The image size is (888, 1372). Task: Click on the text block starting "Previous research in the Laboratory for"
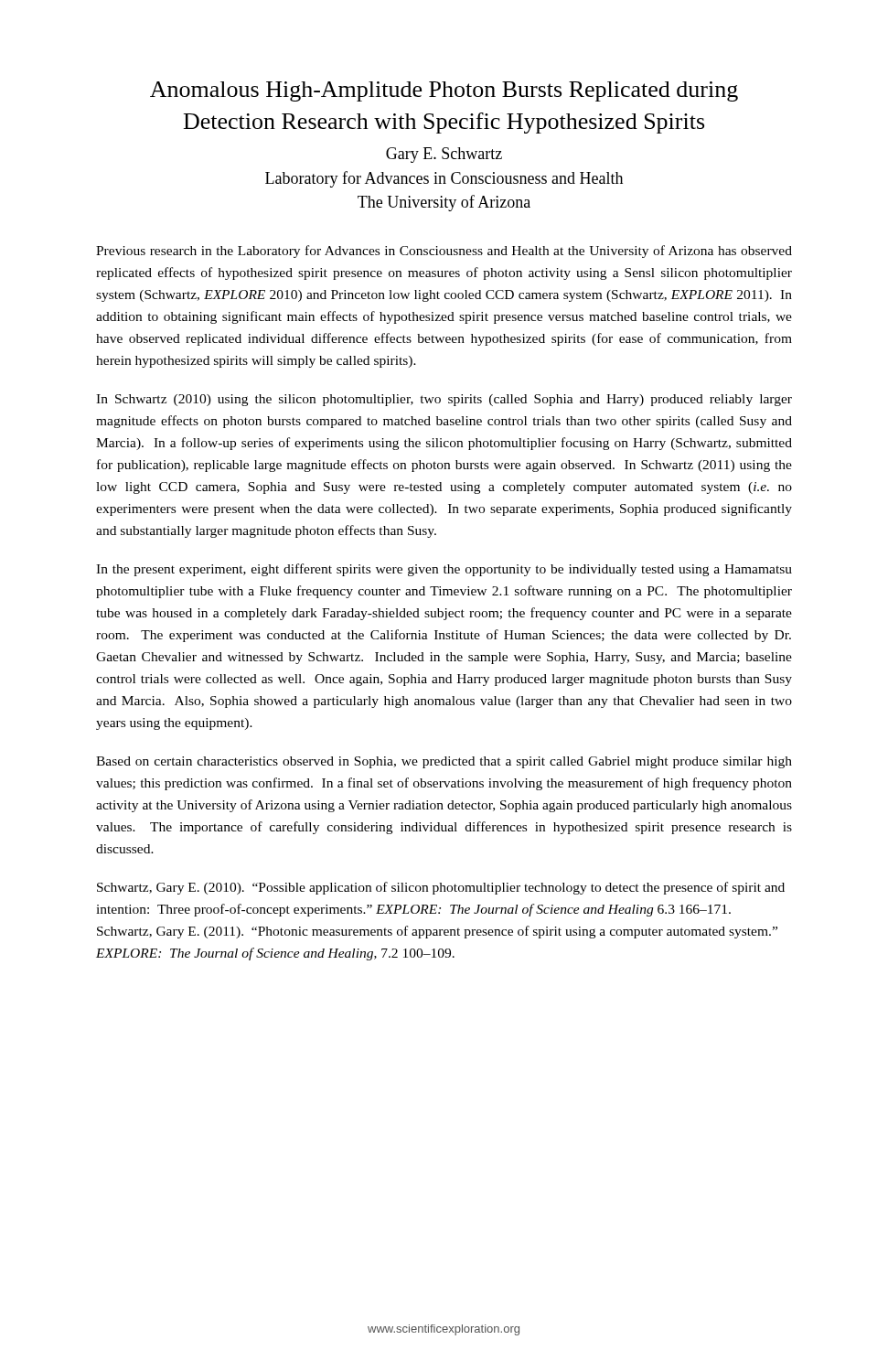[444, 305]
